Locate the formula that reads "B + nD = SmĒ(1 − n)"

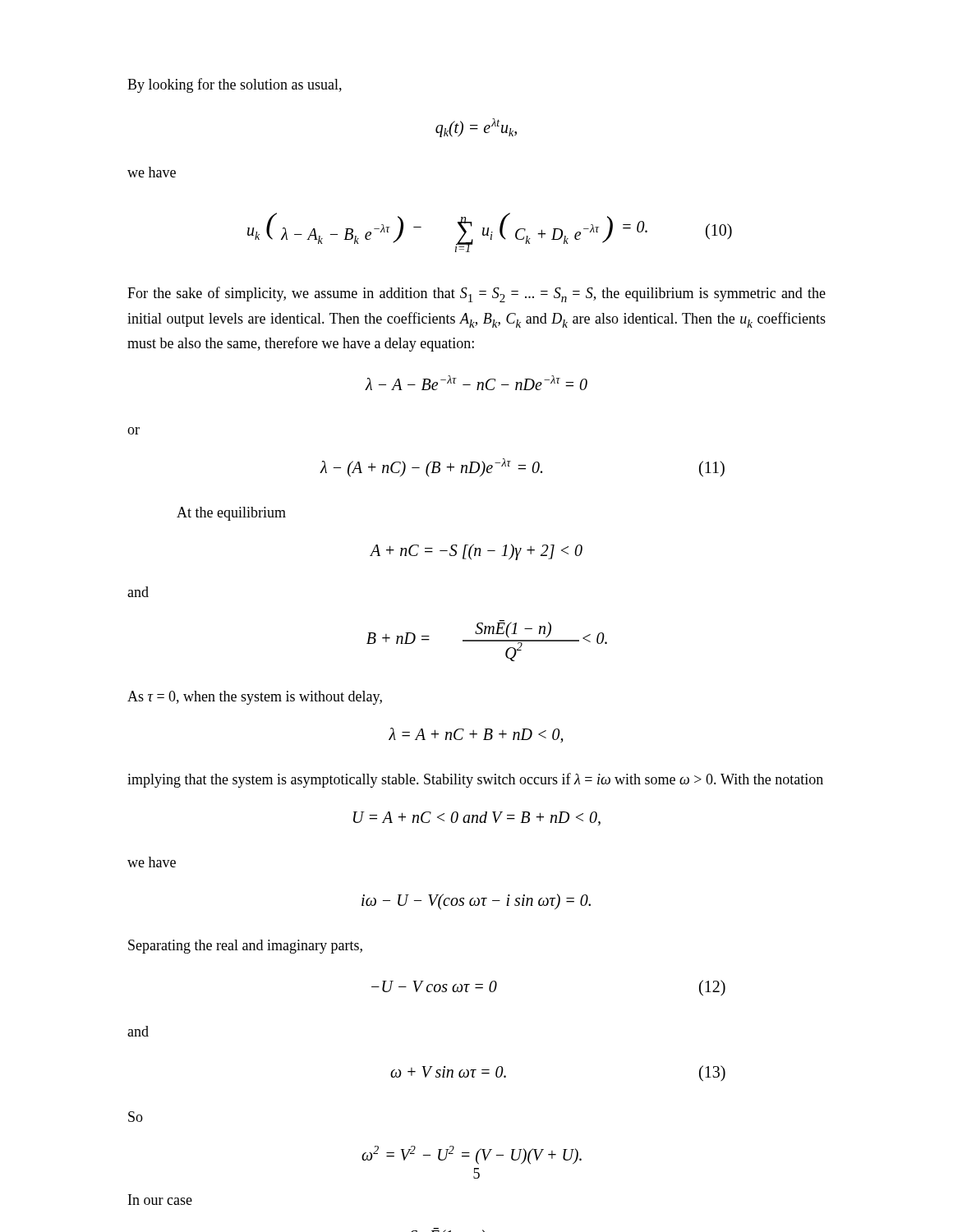pyautogui.click(x=476, y=642)
